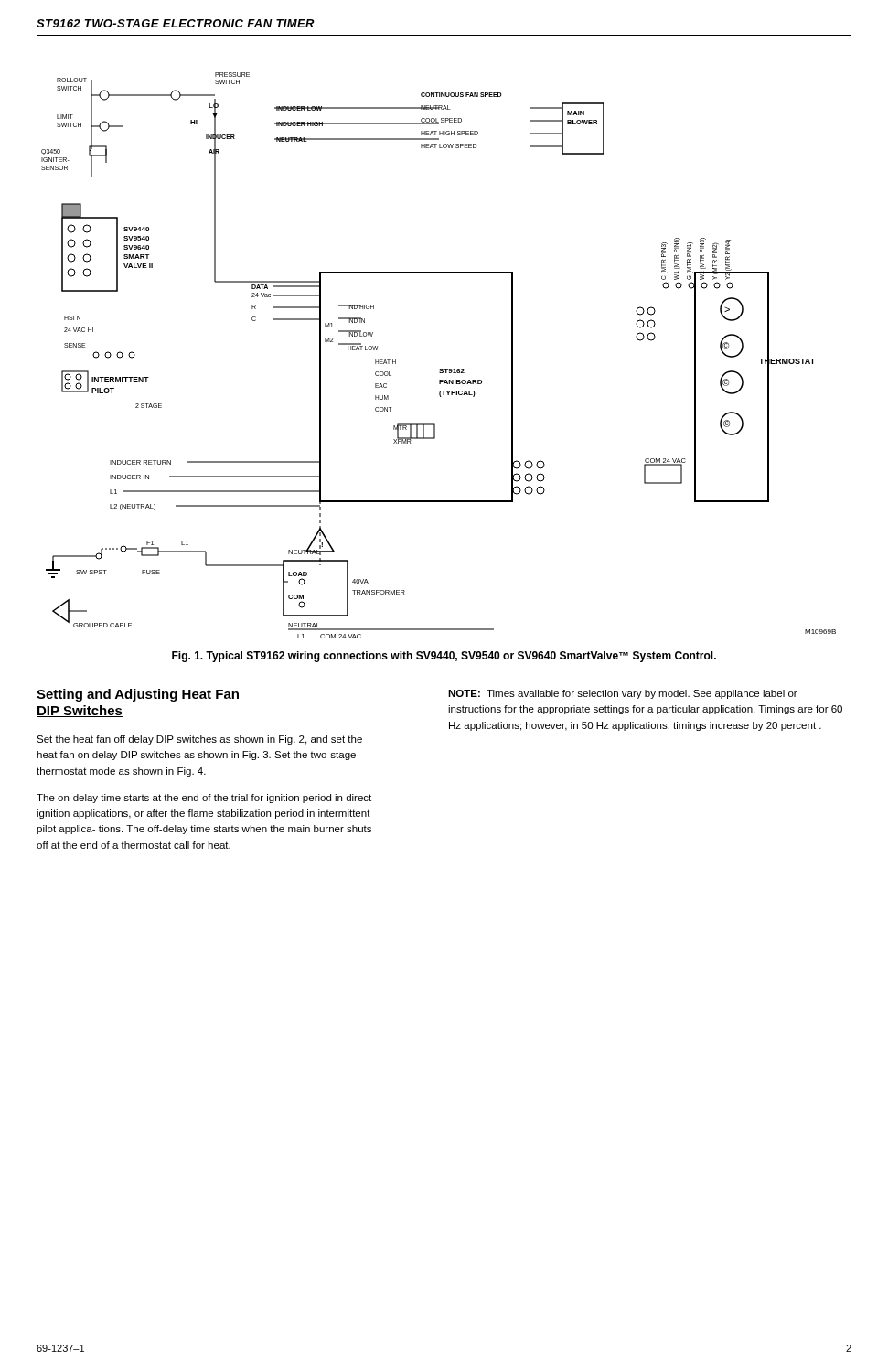Click on the region starting "Setting and Adjusting Heat Fan DIP"
Viewport: 888px width, 1372px height.
(x=210, y=702)
